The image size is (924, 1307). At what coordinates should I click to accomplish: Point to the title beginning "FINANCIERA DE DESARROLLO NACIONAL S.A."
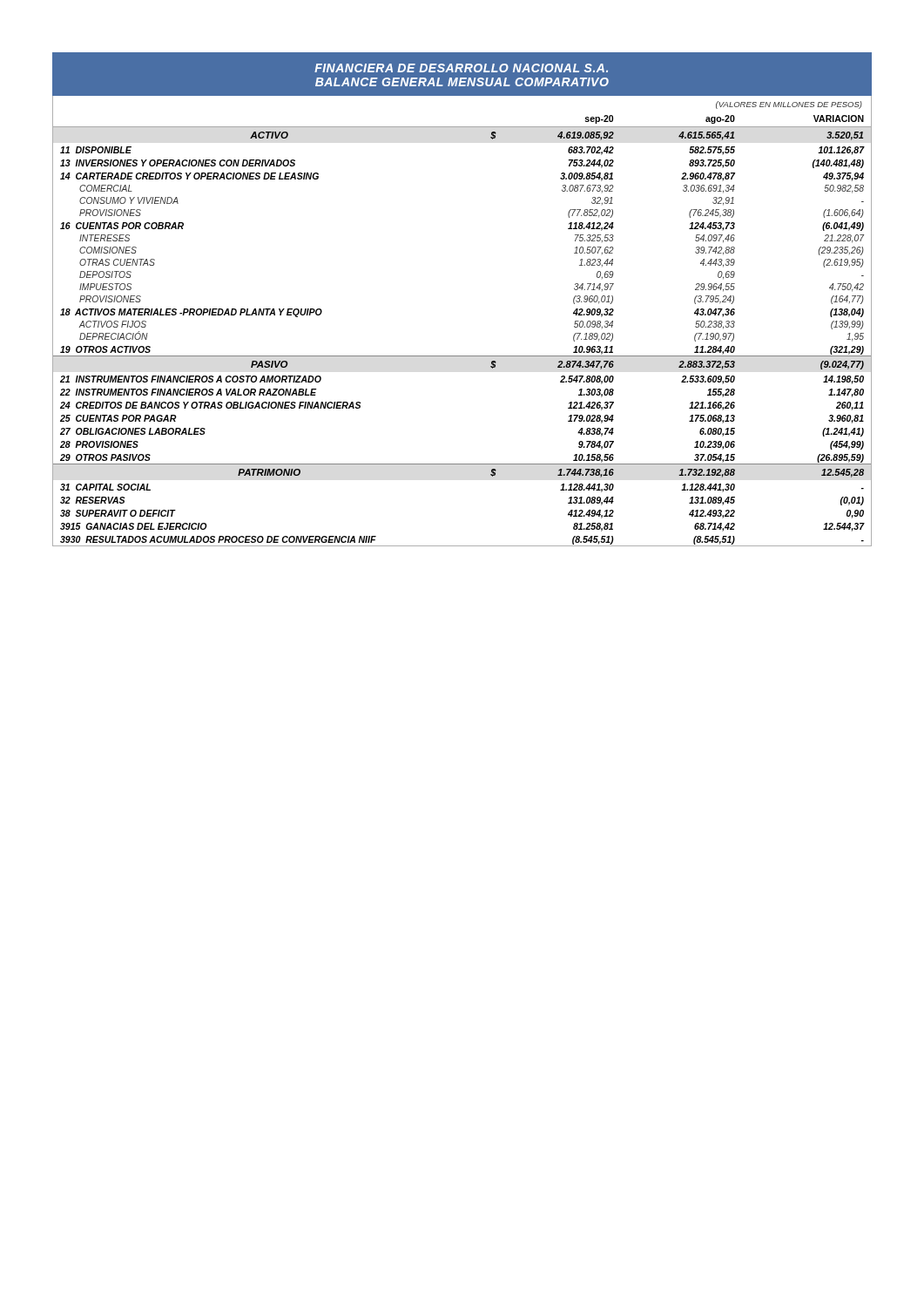click(462, 75)
